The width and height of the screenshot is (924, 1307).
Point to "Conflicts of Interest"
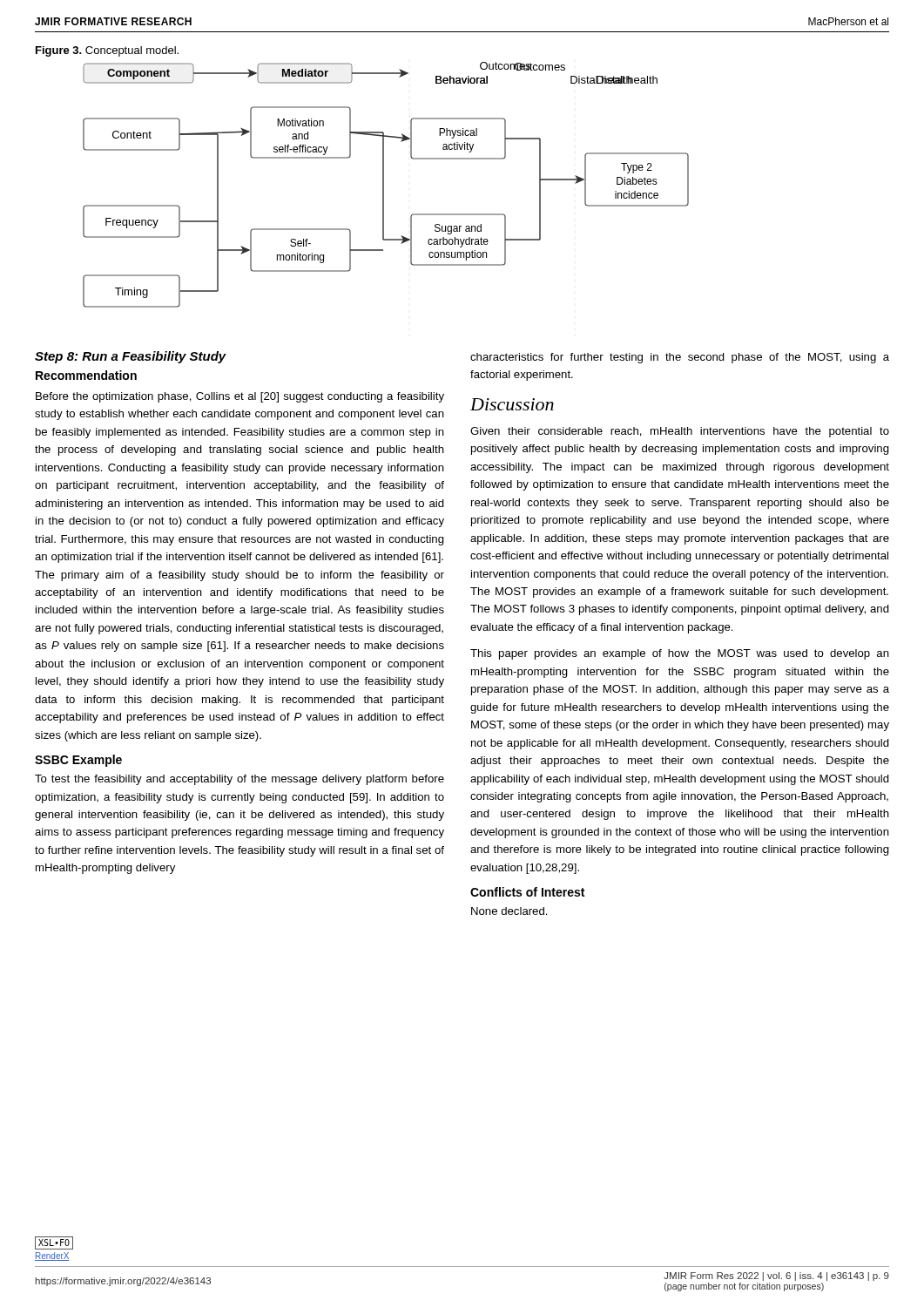tap(527, 892)
